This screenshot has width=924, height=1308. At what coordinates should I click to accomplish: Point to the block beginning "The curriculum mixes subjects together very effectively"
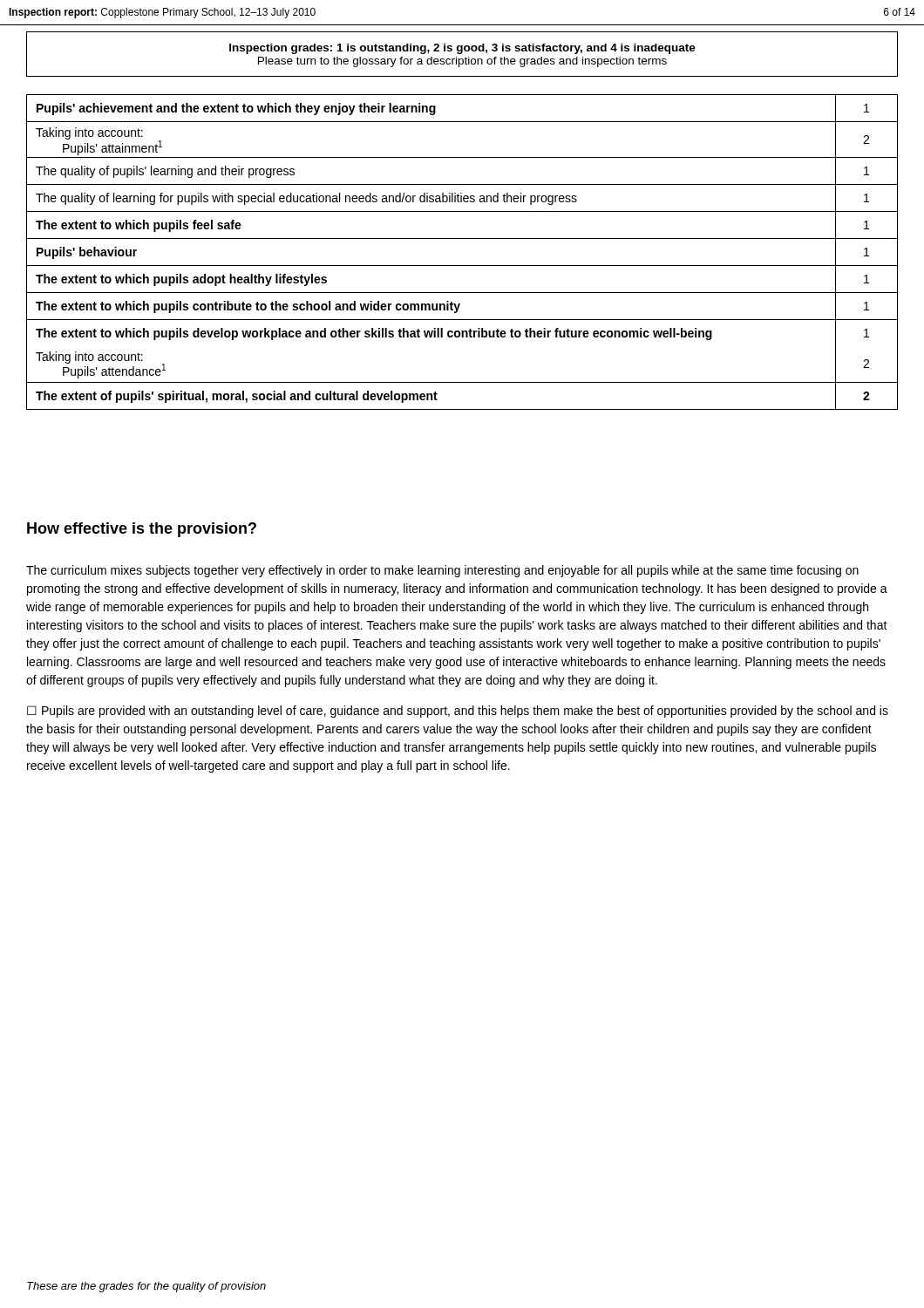click(462, 668)
